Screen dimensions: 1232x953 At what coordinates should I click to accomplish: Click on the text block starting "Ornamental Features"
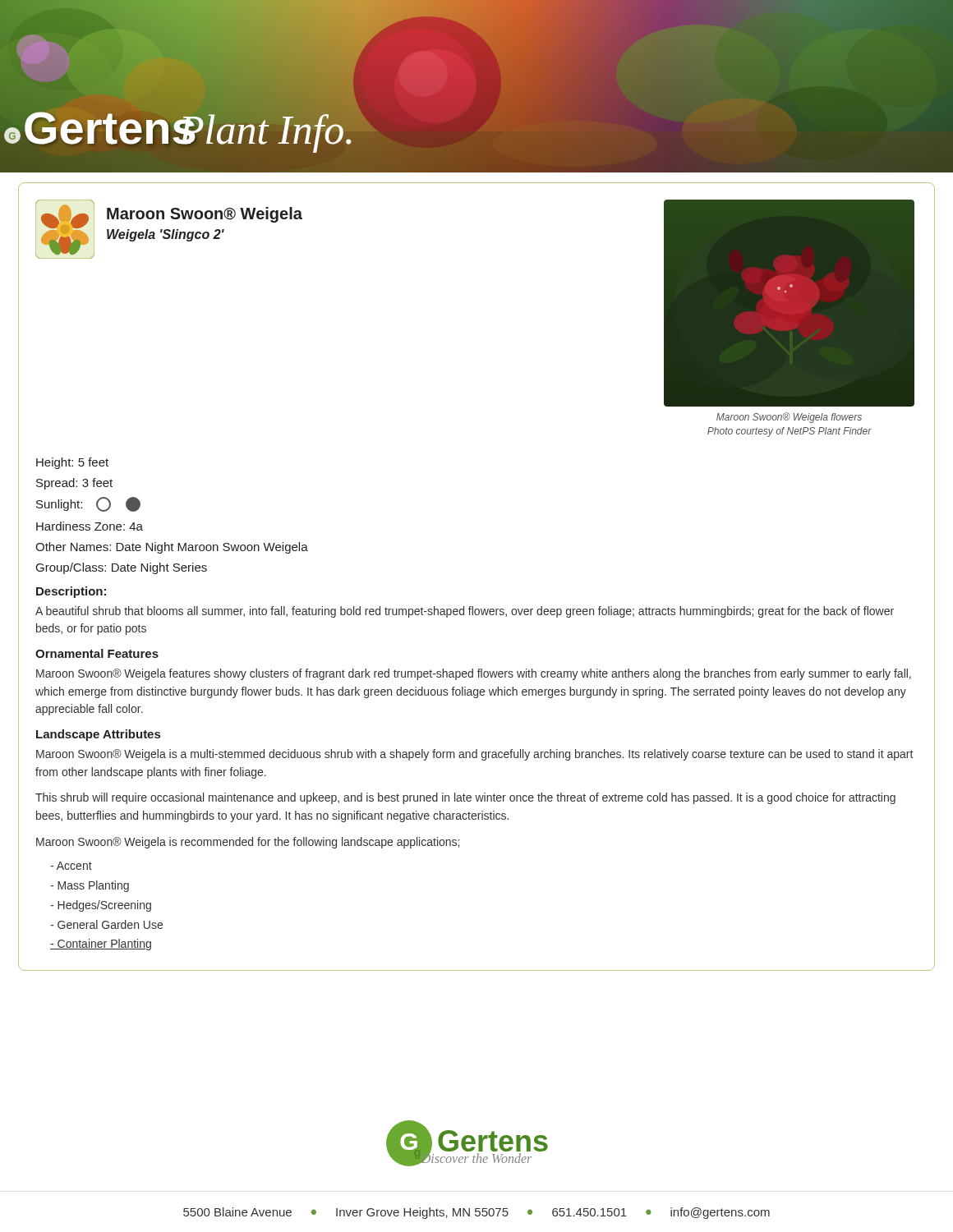(97, 653)
